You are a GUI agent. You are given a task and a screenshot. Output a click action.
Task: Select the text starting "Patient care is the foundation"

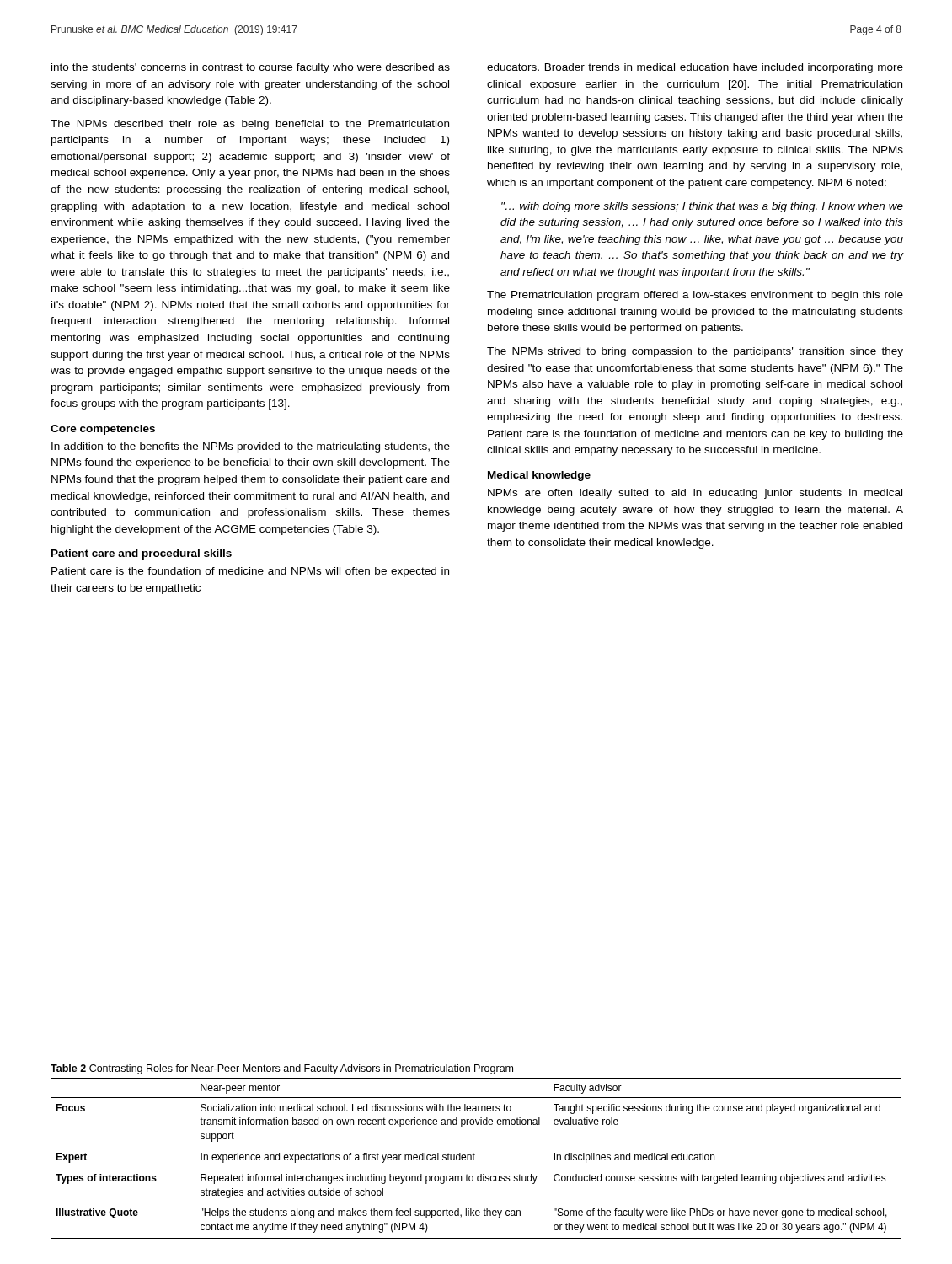(250, 580)
